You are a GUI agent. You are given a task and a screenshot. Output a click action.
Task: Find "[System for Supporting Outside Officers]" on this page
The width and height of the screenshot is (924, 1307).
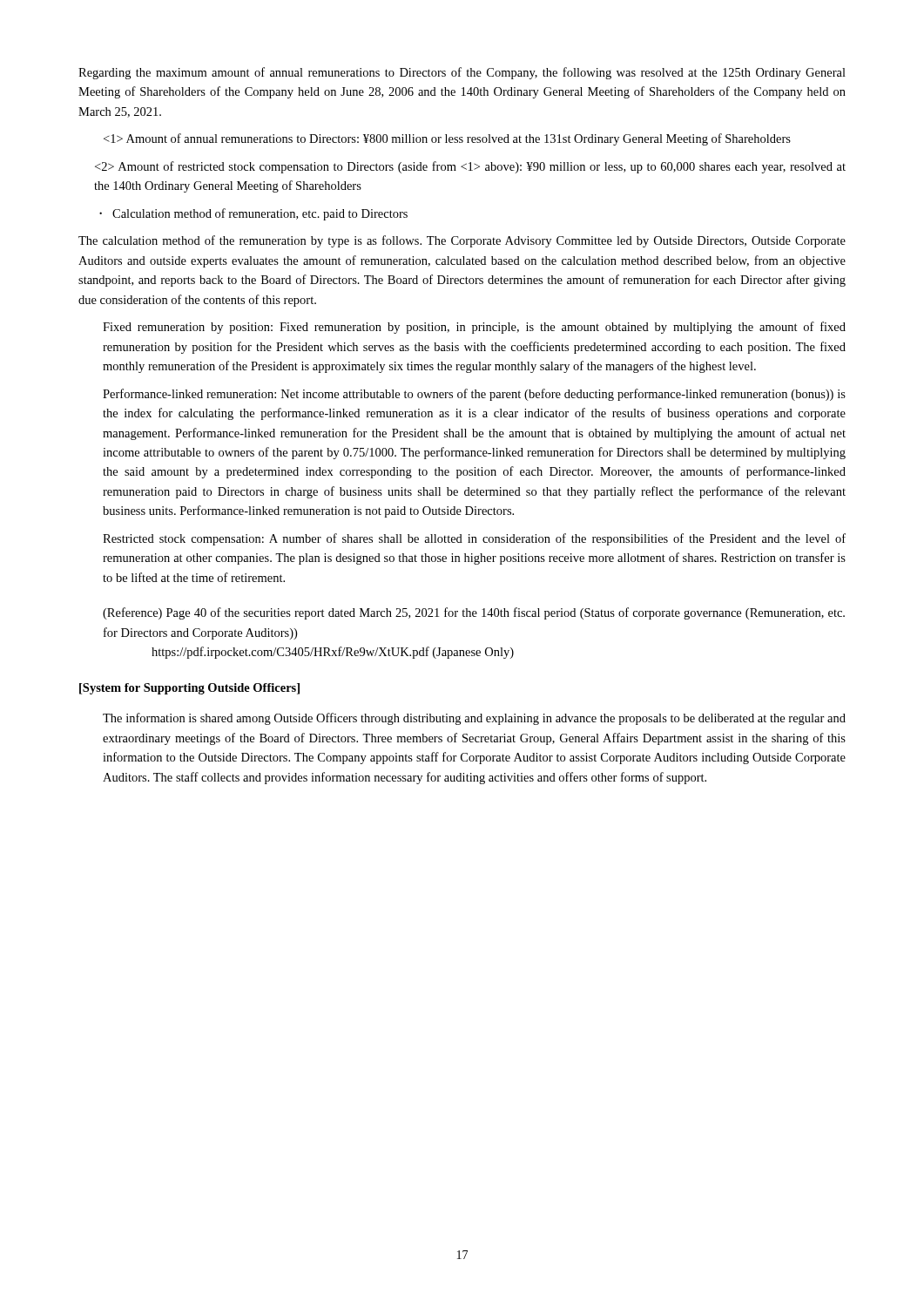189,687
